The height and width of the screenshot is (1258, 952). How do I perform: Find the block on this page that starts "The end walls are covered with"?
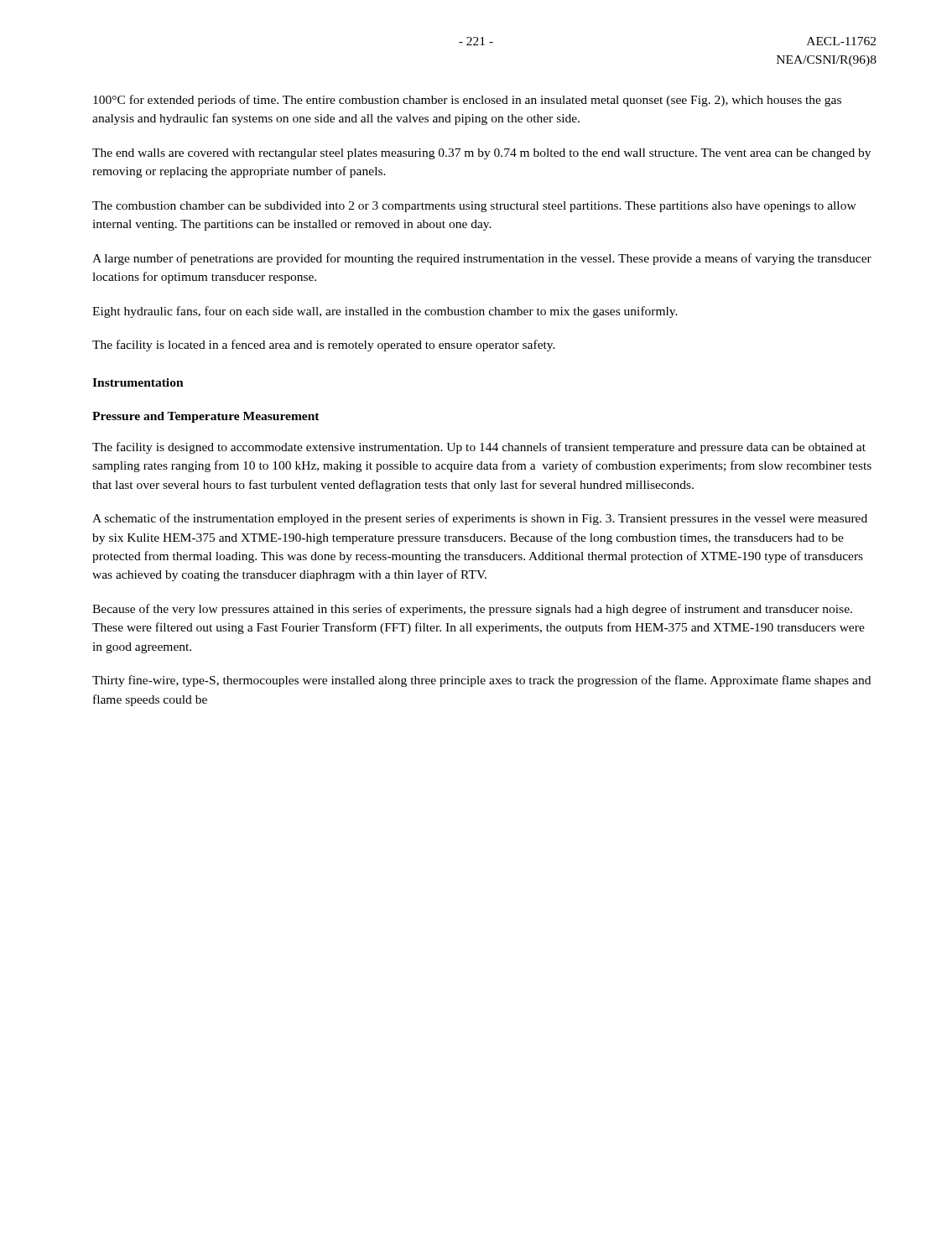tap(482, 162)
